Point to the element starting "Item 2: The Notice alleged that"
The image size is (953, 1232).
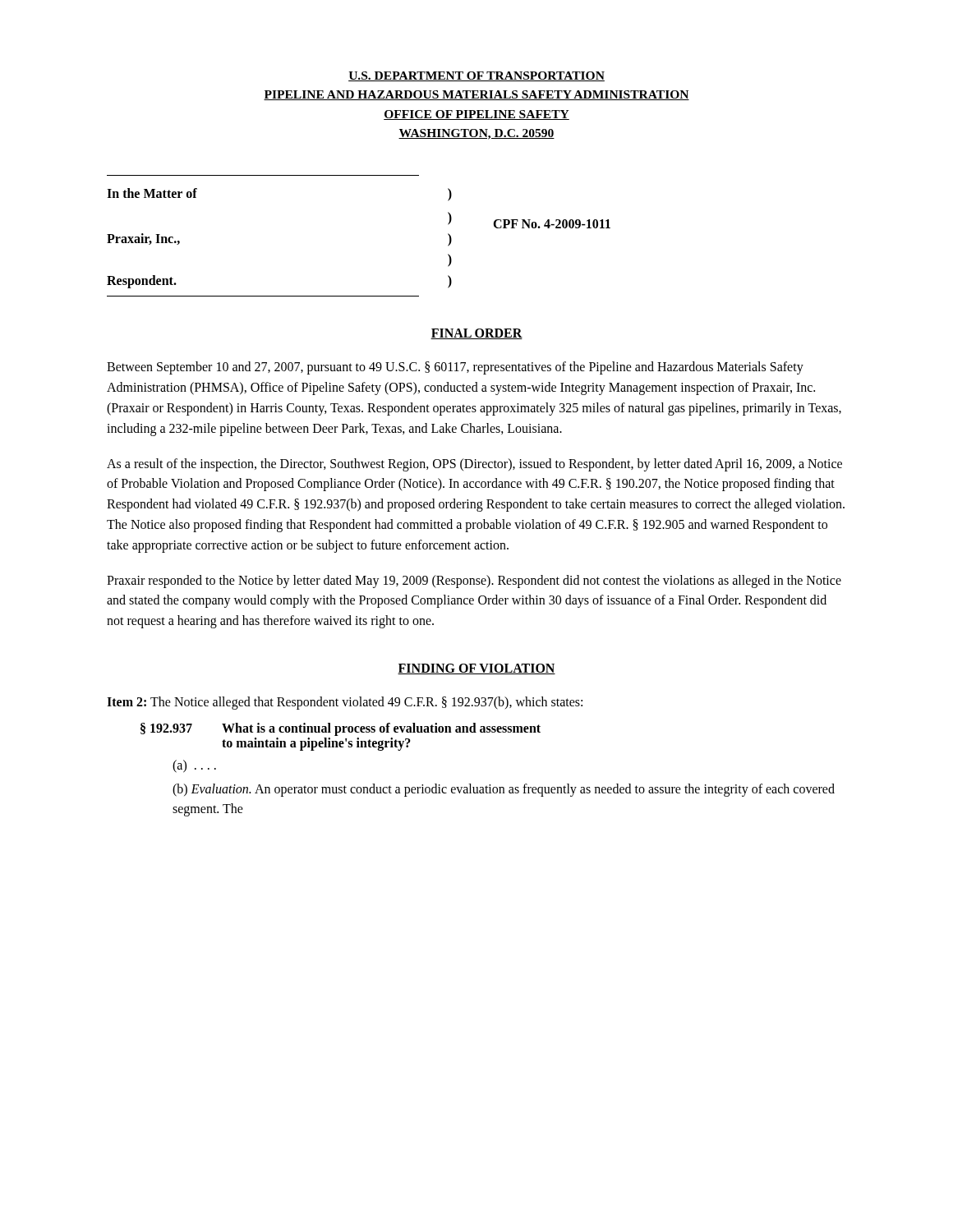(x=345, y=702)
